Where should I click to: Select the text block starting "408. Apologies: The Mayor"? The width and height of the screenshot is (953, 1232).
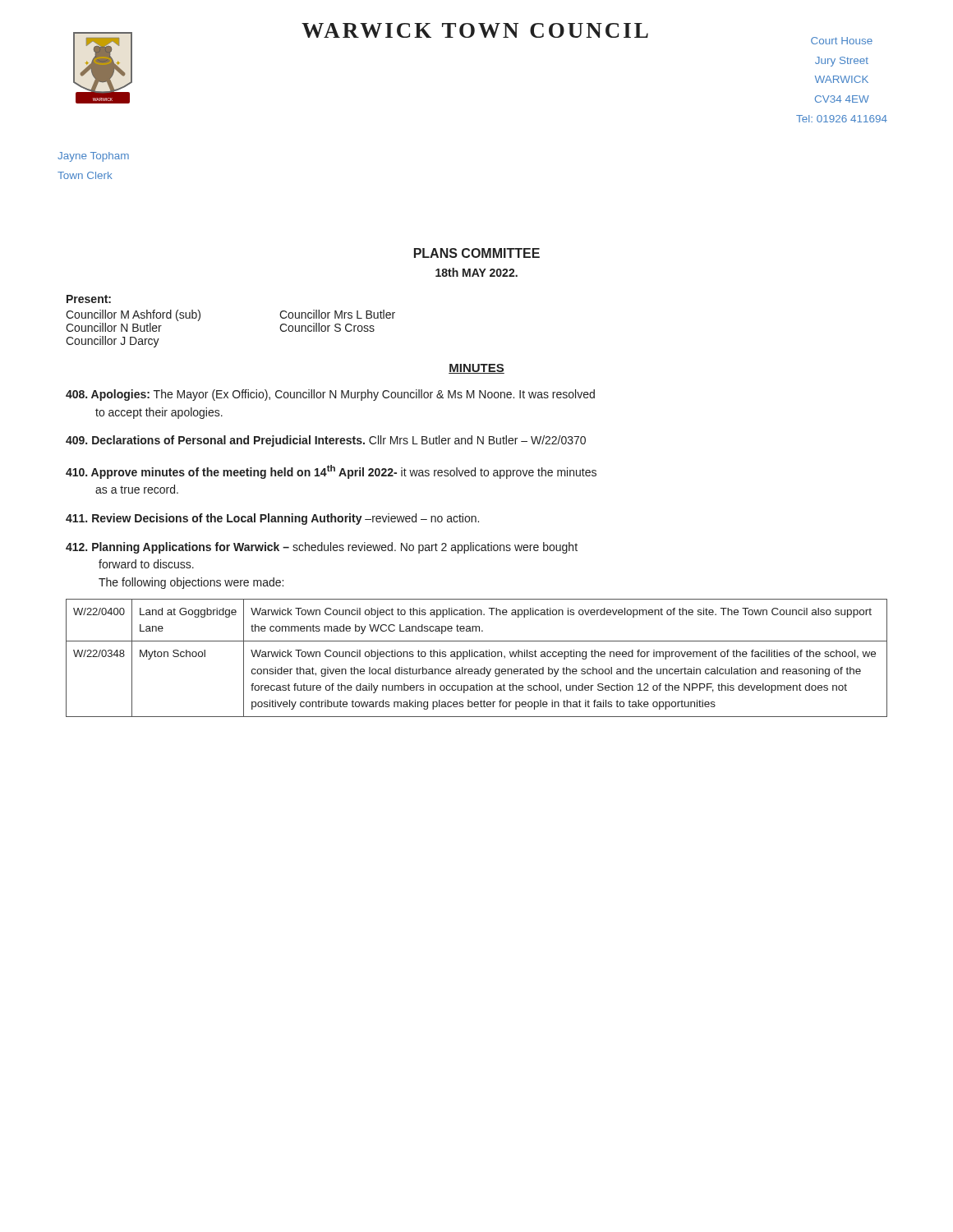point(476,405)
